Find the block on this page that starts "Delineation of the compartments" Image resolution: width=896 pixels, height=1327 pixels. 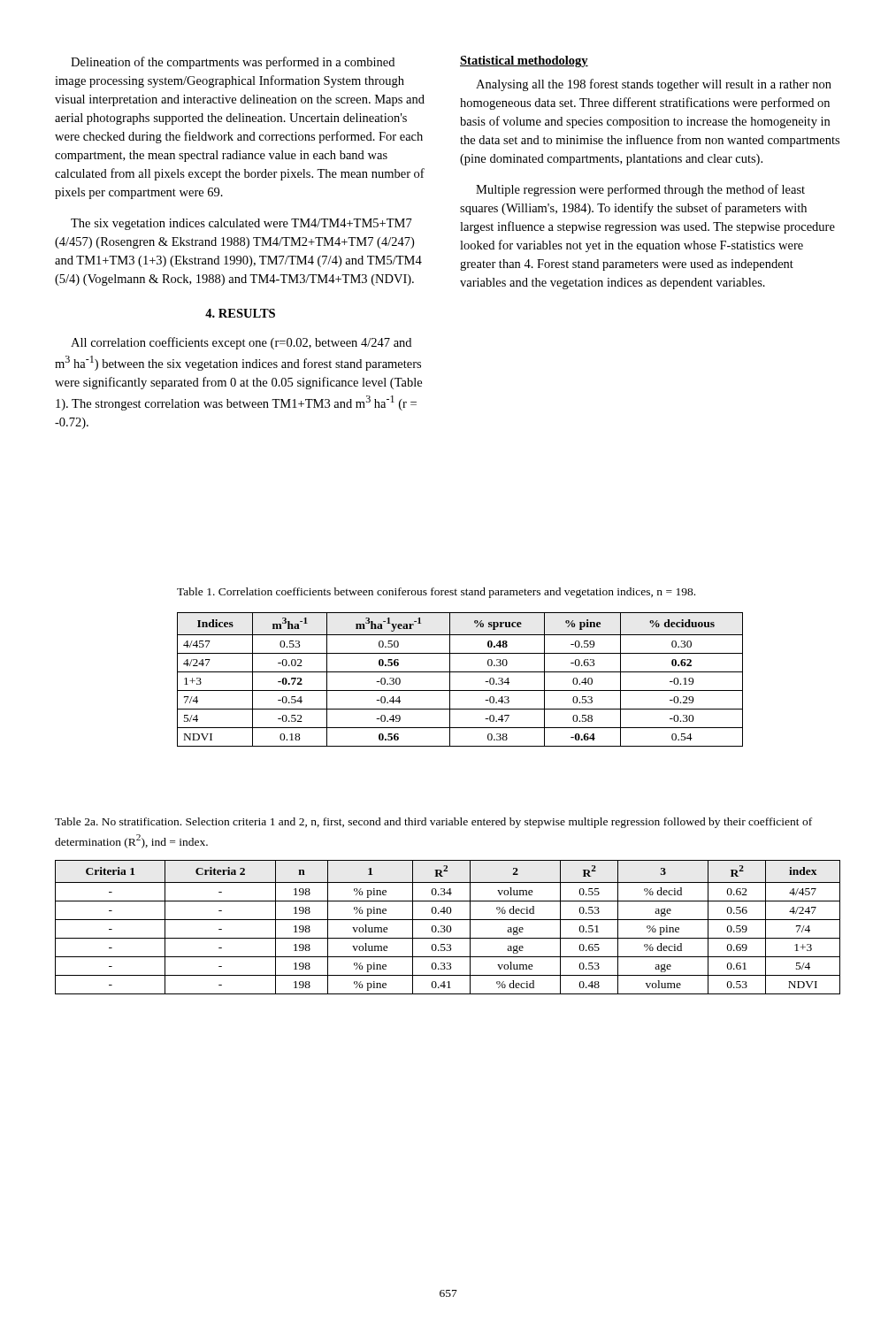point(241,127)
